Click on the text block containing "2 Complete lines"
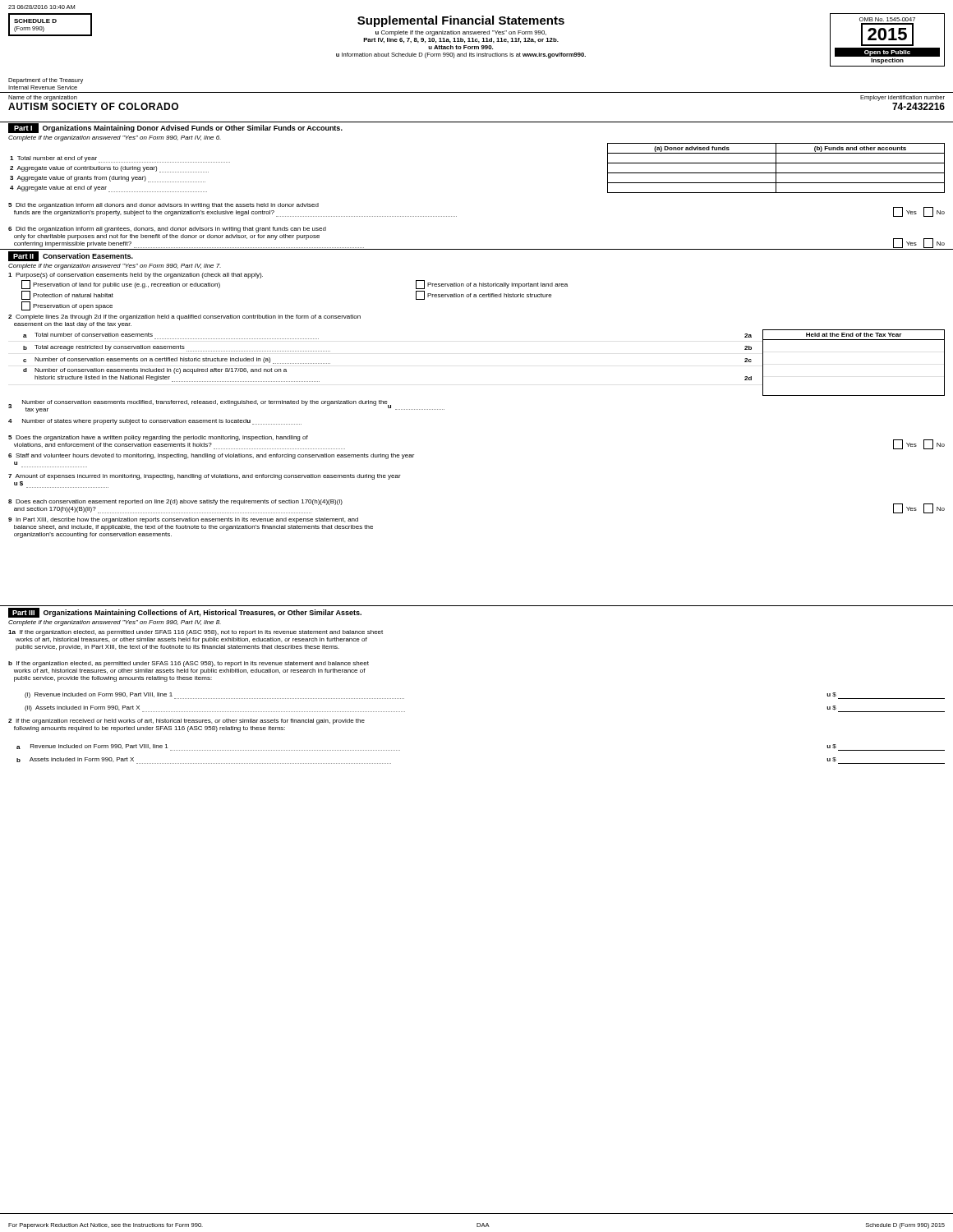The width and height of the screenshot is (953, 1232). (185, 320)
